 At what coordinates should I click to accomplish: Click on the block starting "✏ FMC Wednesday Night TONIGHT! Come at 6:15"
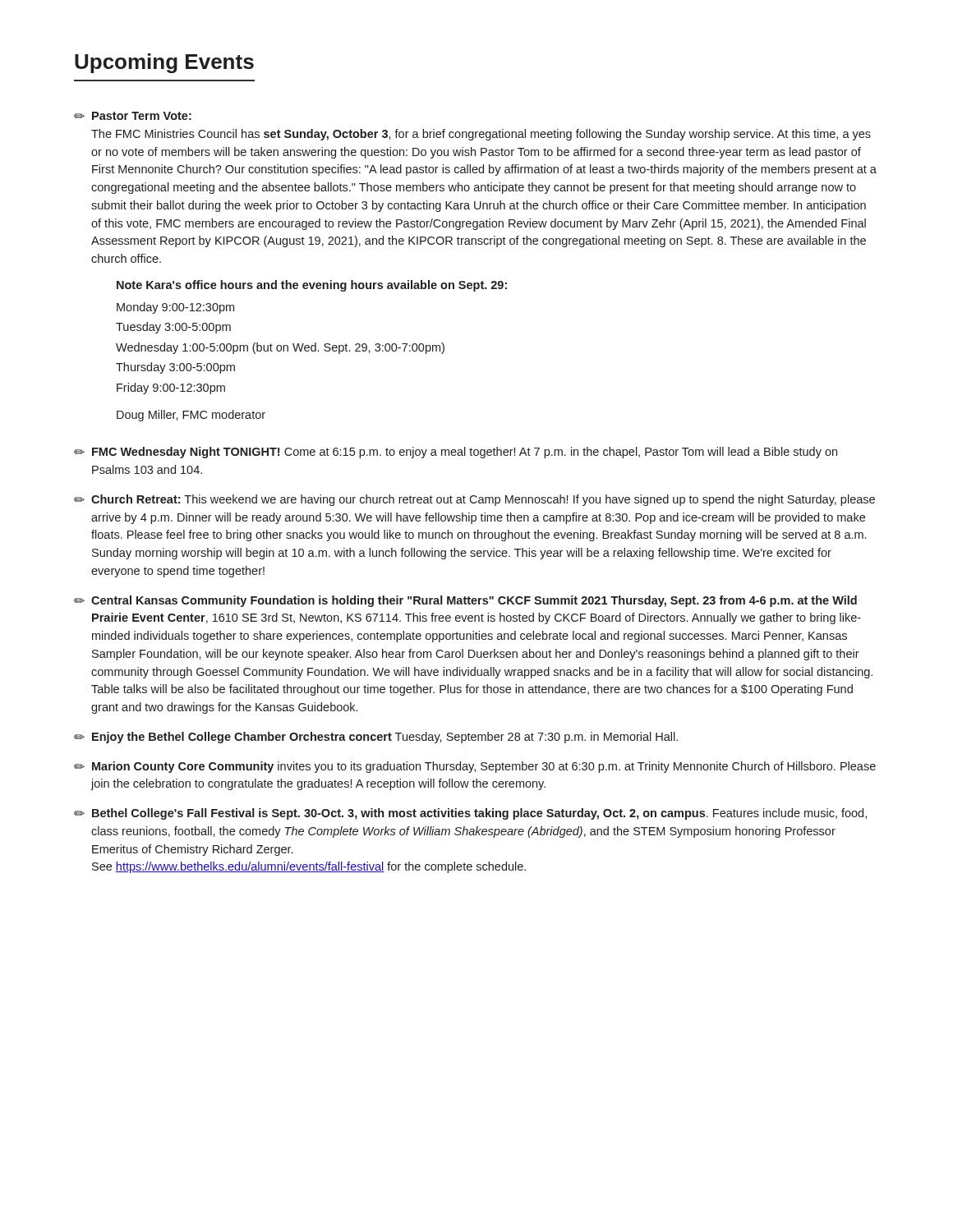(x=476, y=462)
